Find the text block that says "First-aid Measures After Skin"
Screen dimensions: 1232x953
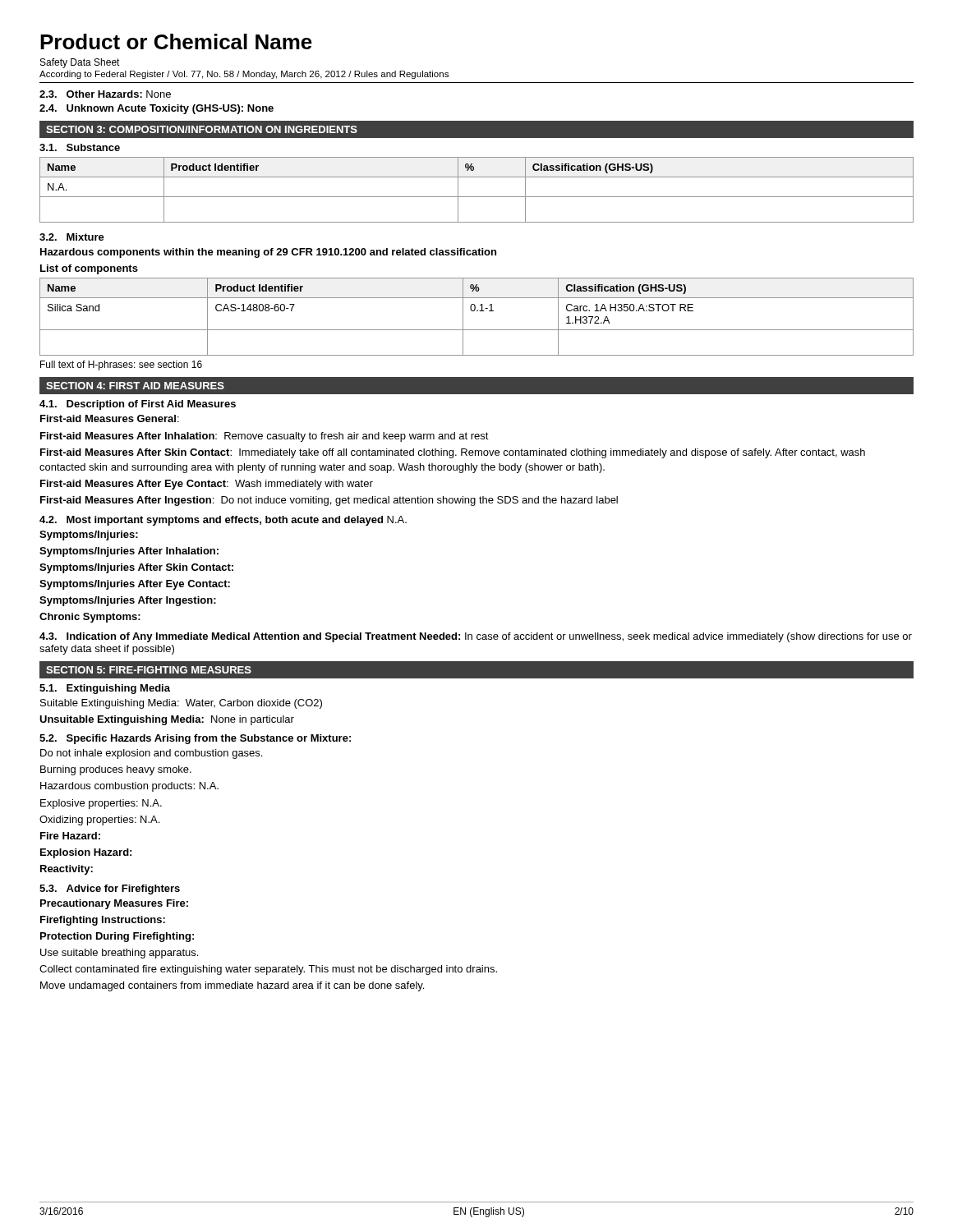452,459
